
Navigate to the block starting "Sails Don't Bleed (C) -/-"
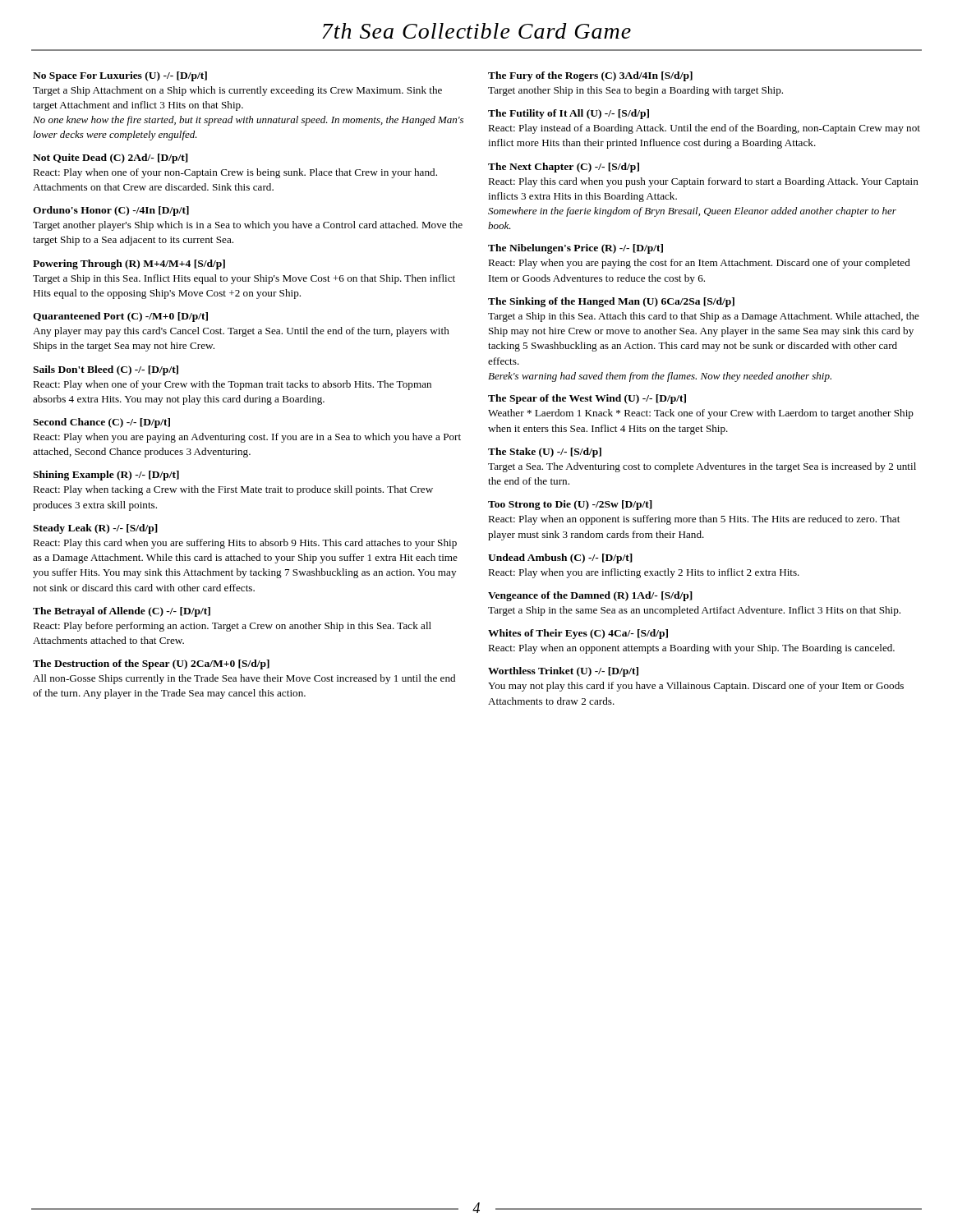249,385
